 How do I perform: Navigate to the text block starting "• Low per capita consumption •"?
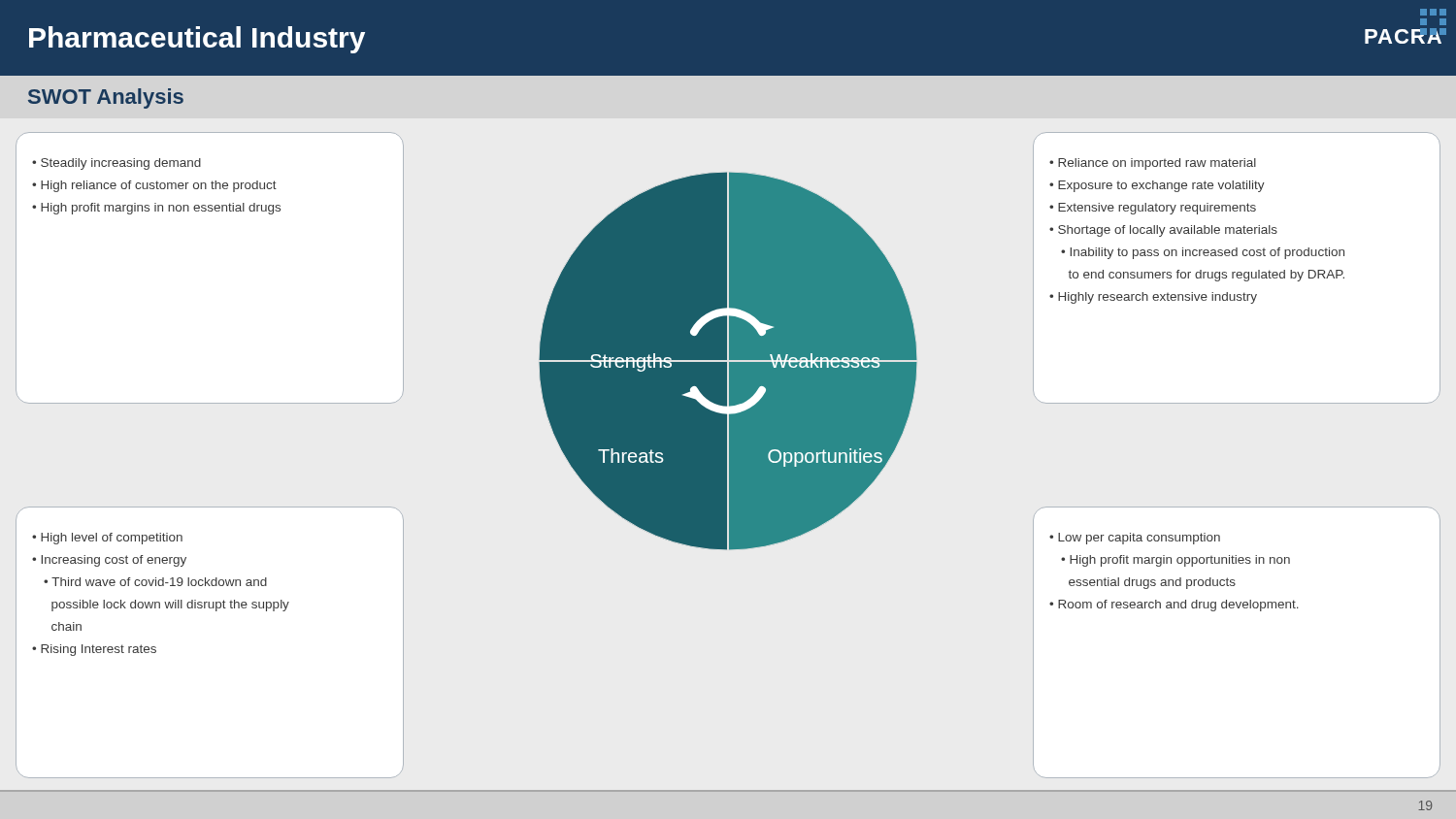[x=1237, y=571]
